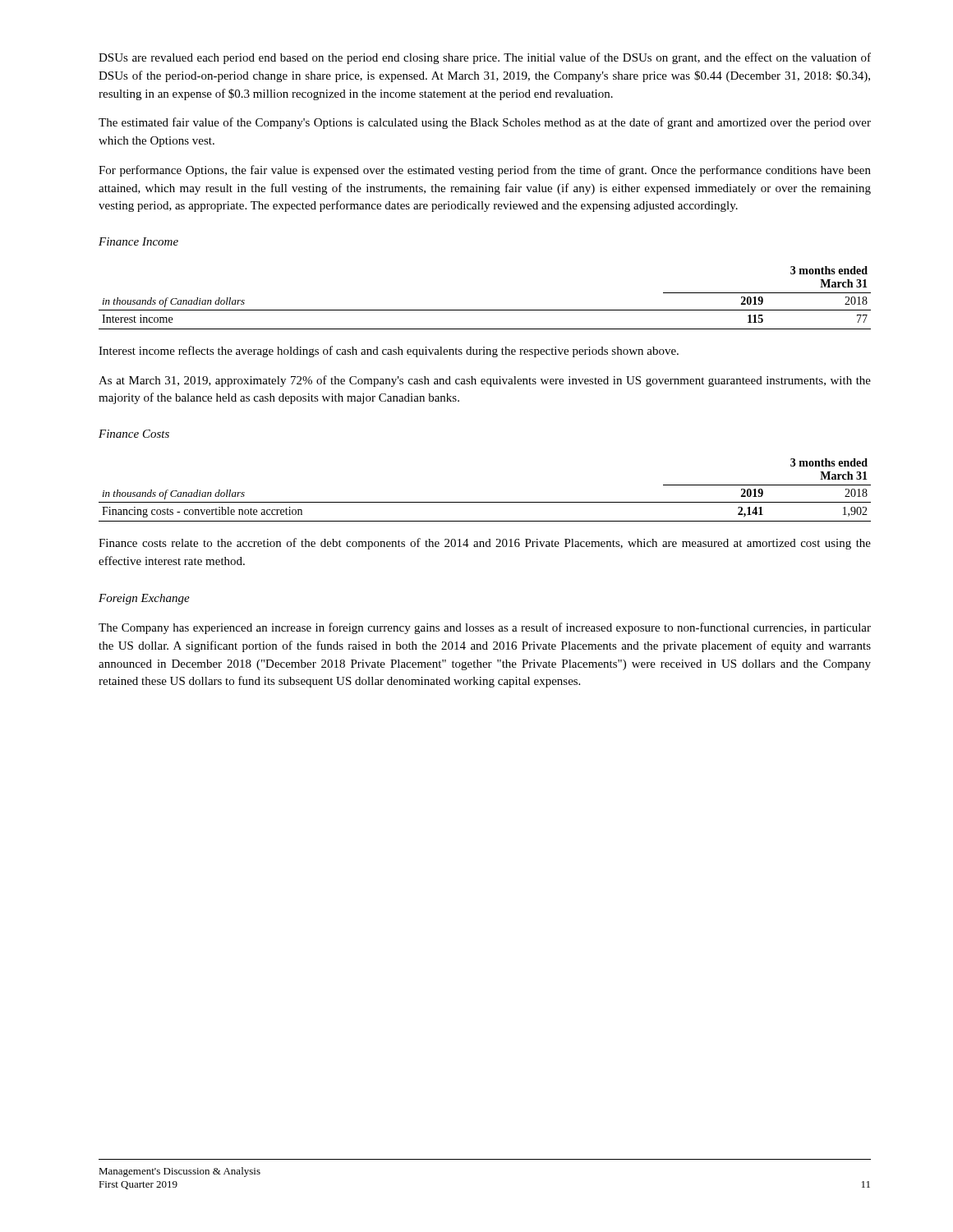Find "Finance Income" on this page
Screen dimensions: 1232x953
(x=138, y=241)
